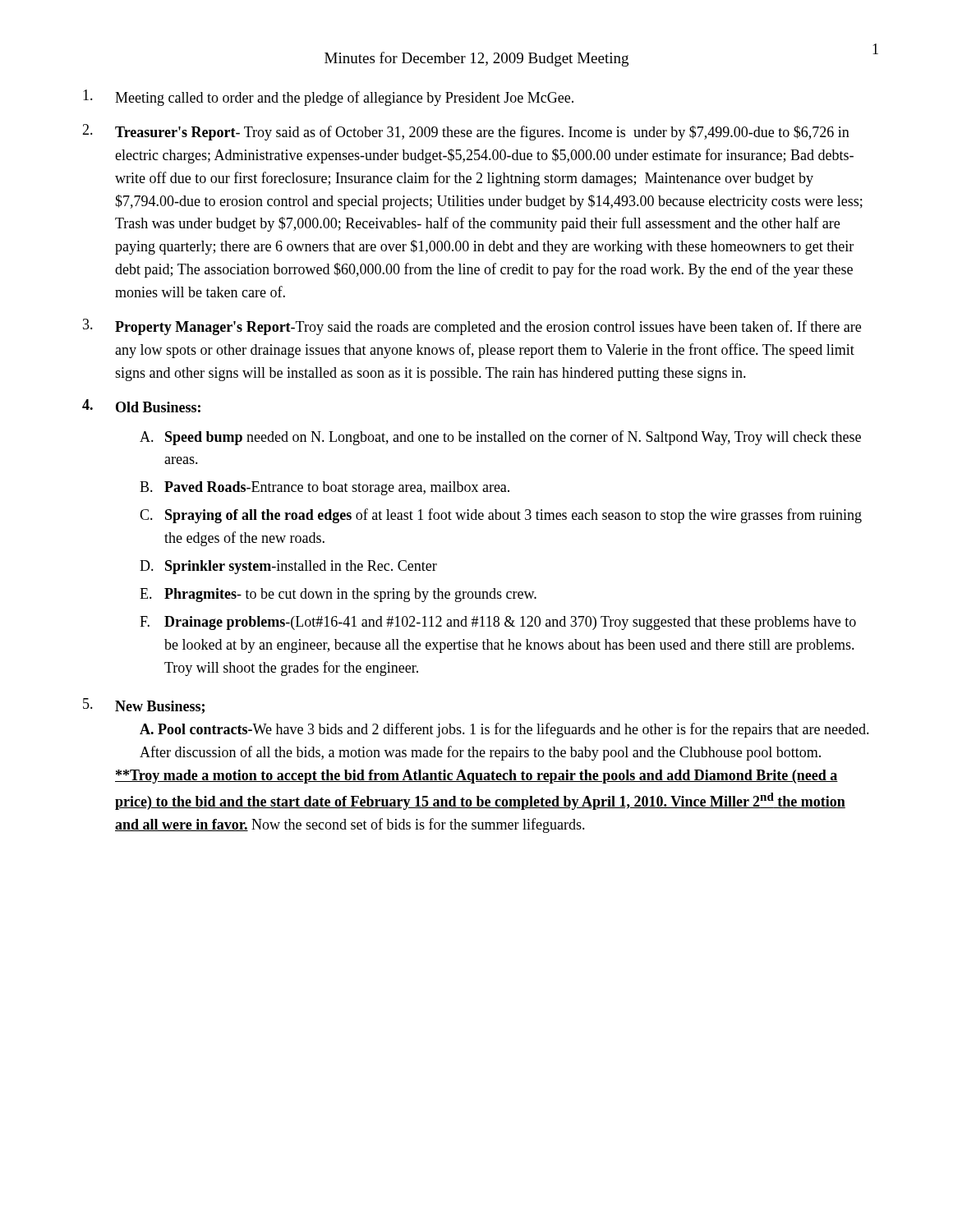Point to the region starting "3. Property Manager's Report-Troy said the roads"
953x1232 pixels.
[476, 351]
